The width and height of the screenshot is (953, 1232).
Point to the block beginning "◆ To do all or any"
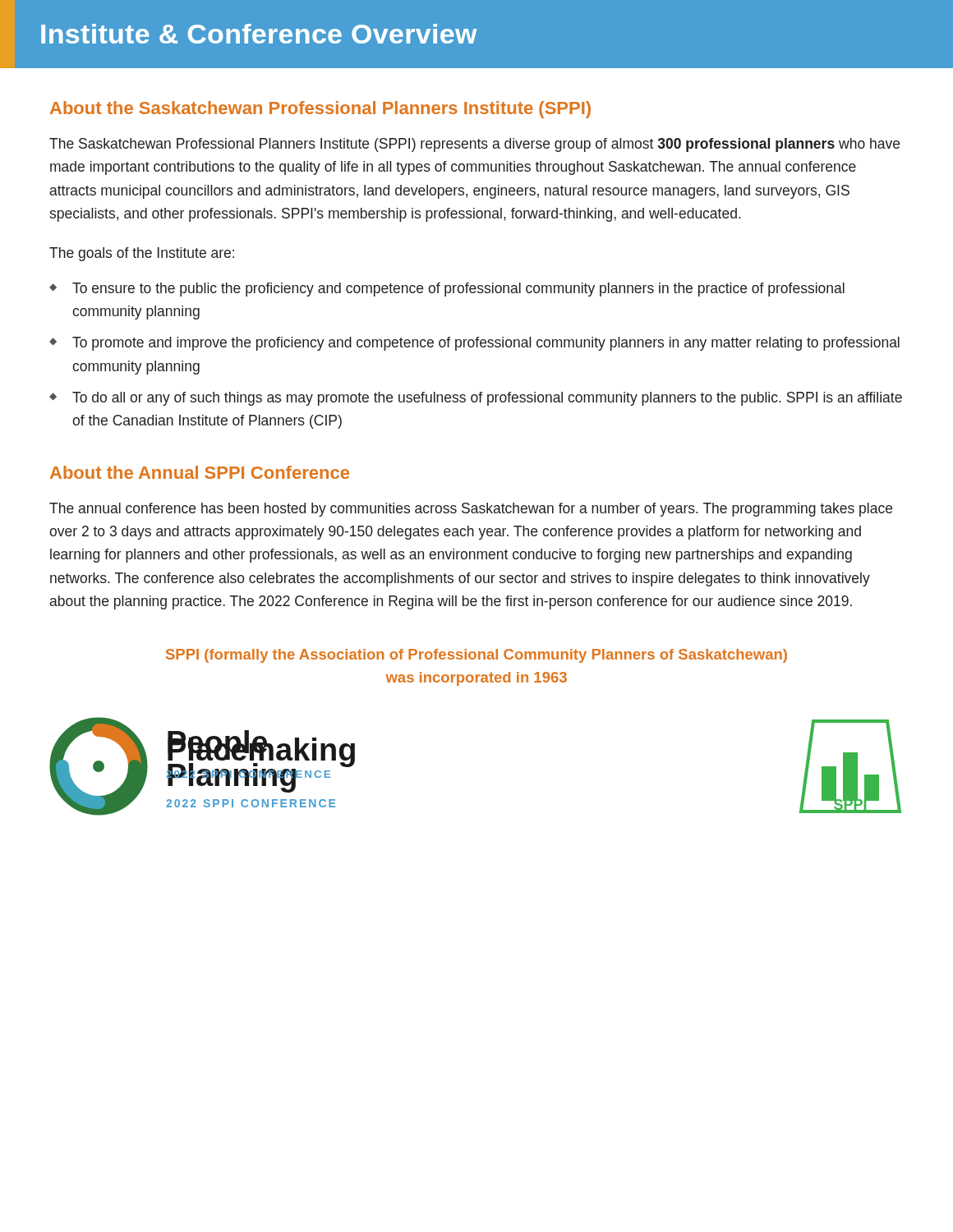coord(476,409)
